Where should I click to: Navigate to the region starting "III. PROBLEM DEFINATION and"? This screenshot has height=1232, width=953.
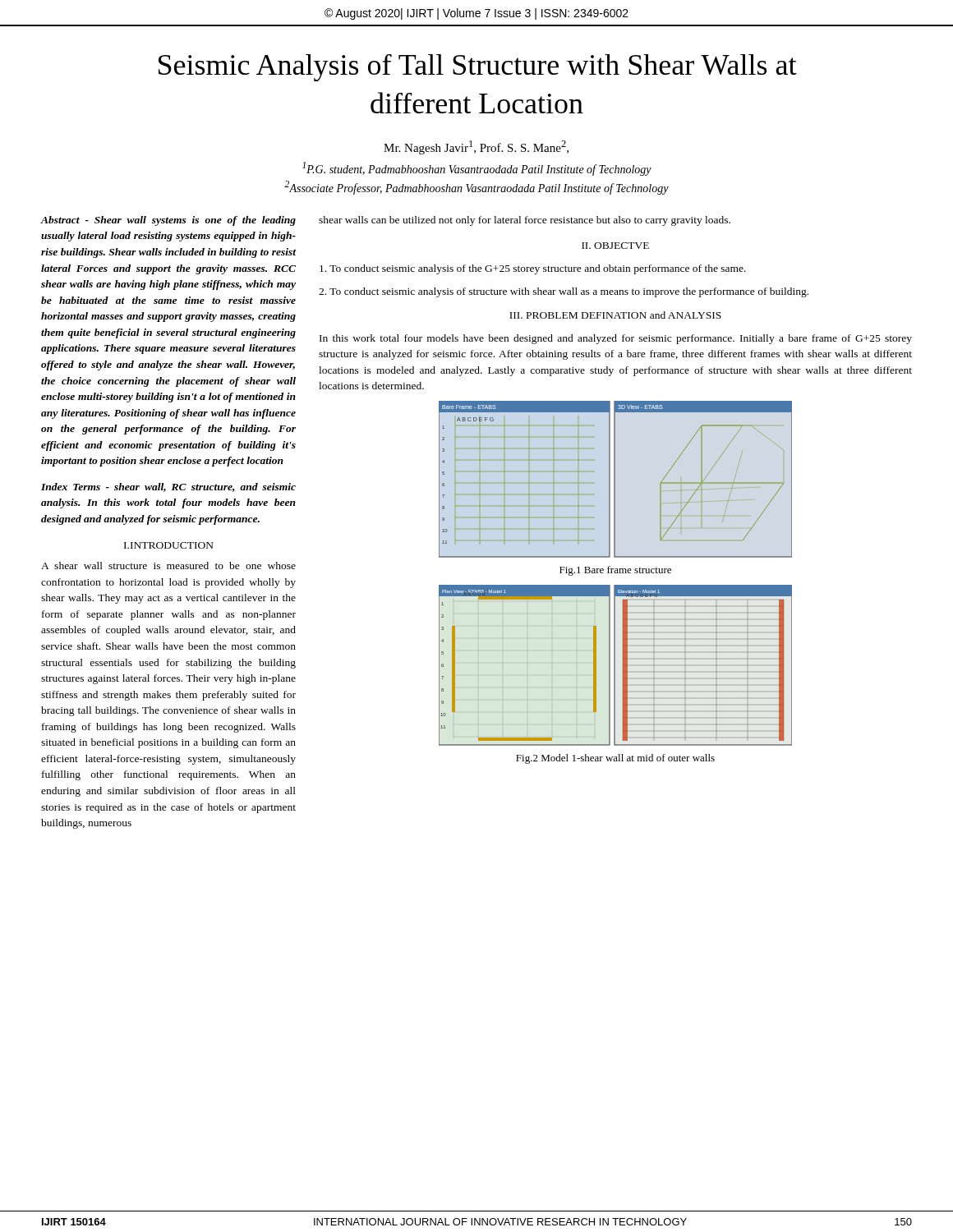pos(615,315)
